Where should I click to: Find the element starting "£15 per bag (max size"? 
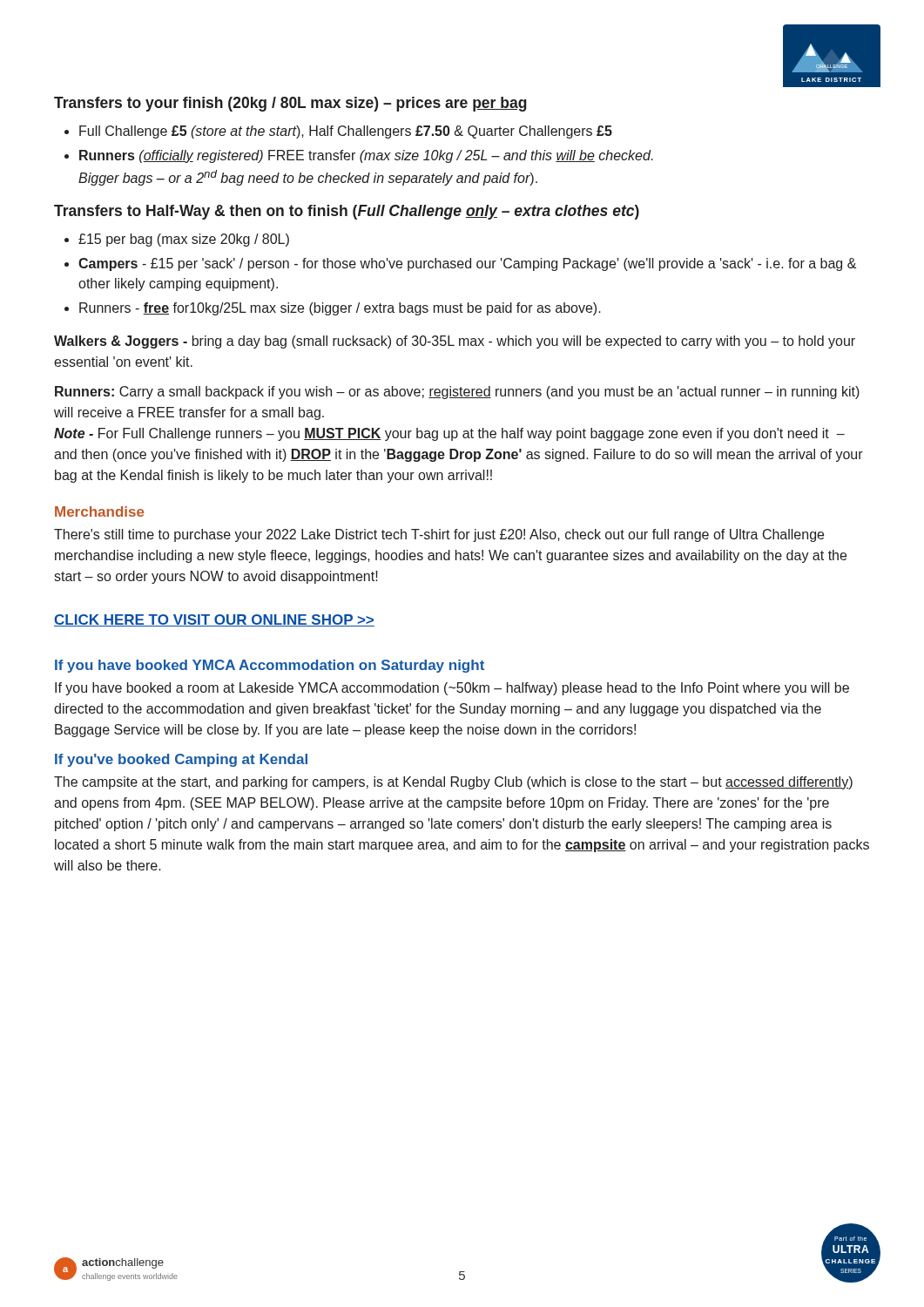coord(184,239)
